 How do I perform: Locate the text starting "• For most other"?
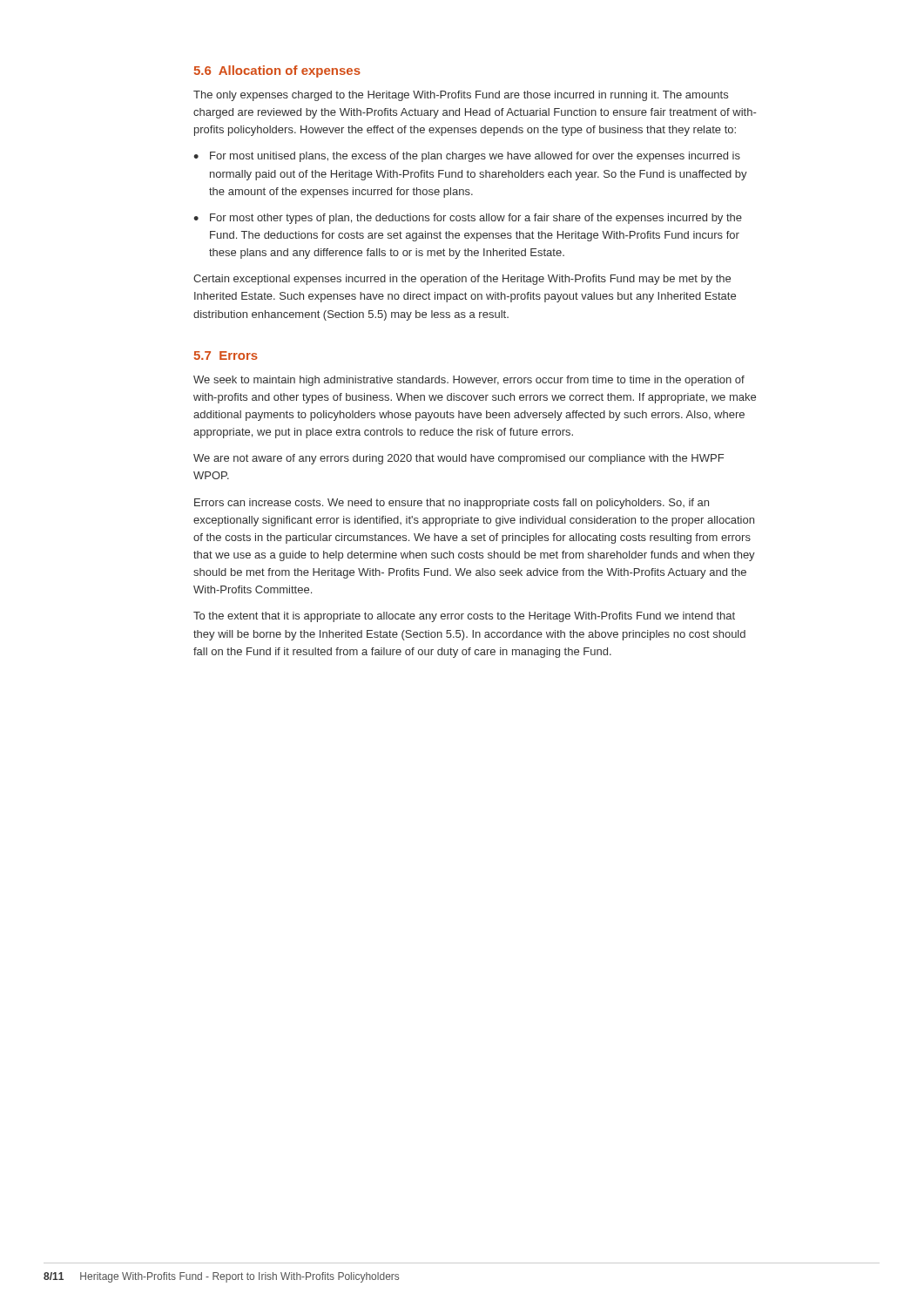pyautogui.click(x=476, y=235)
